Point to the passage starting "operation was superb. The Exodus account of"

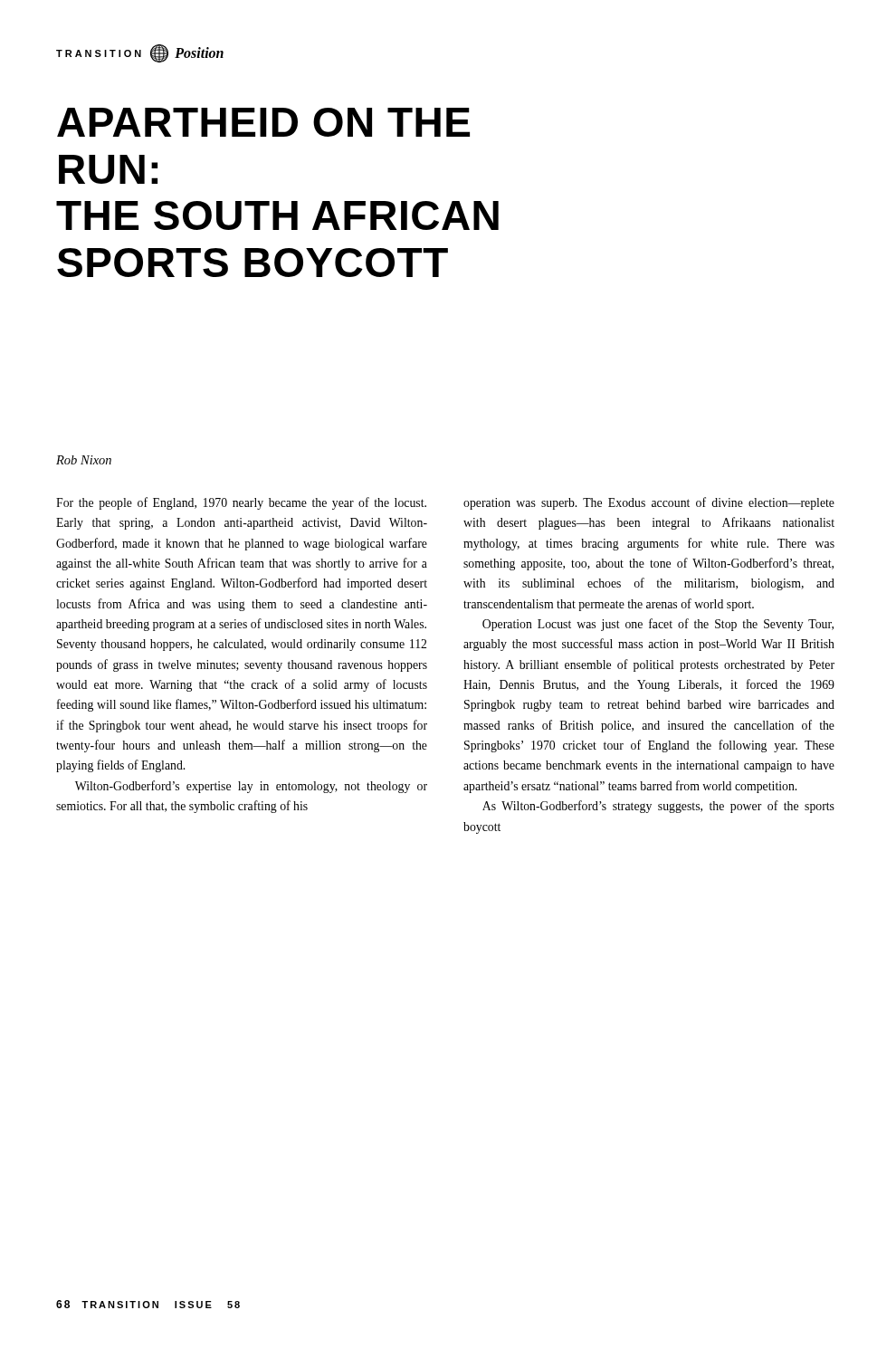pos(649,665)
